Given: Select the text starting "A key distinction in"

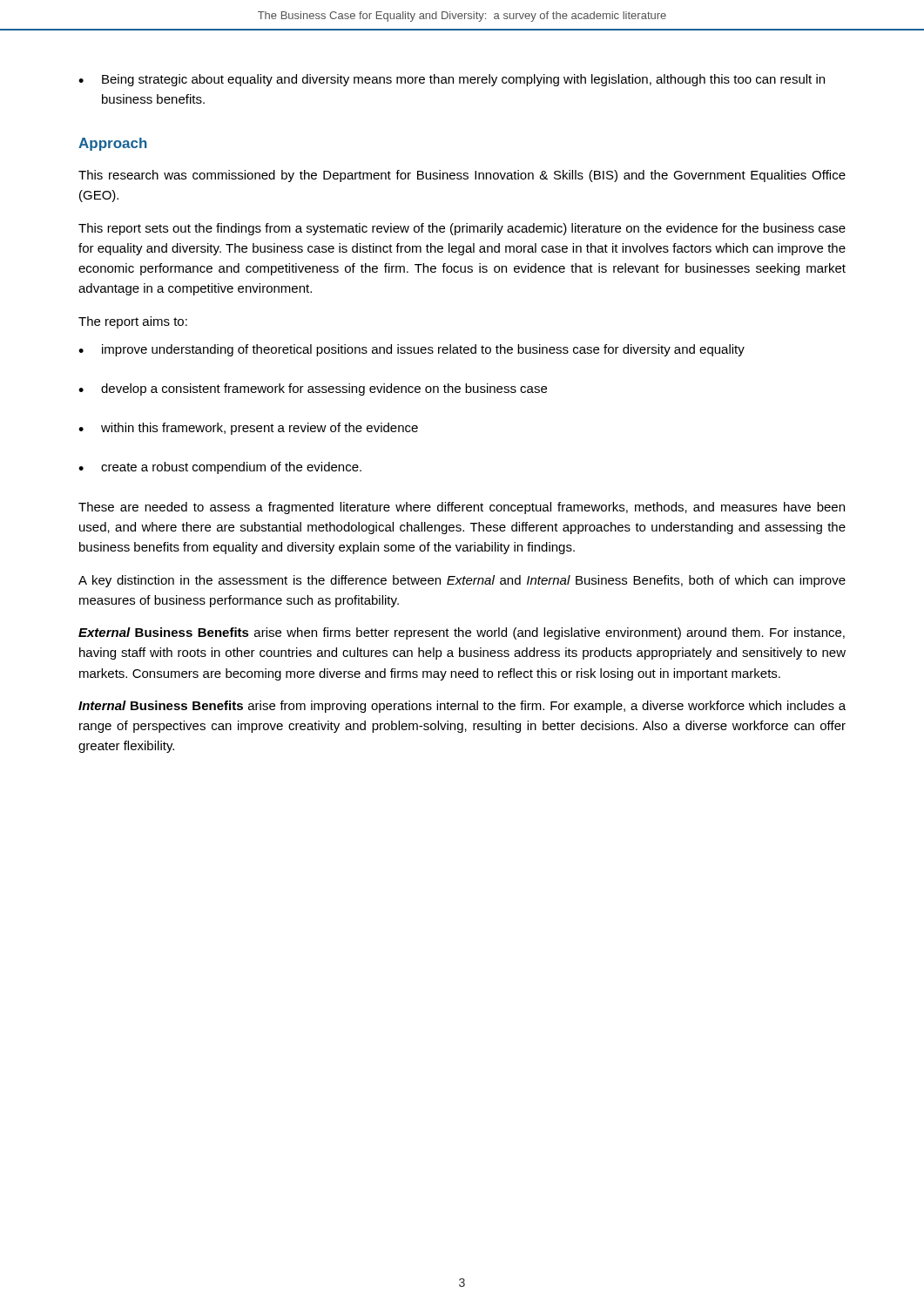Looking at the screenshot, I should point(462,590).
